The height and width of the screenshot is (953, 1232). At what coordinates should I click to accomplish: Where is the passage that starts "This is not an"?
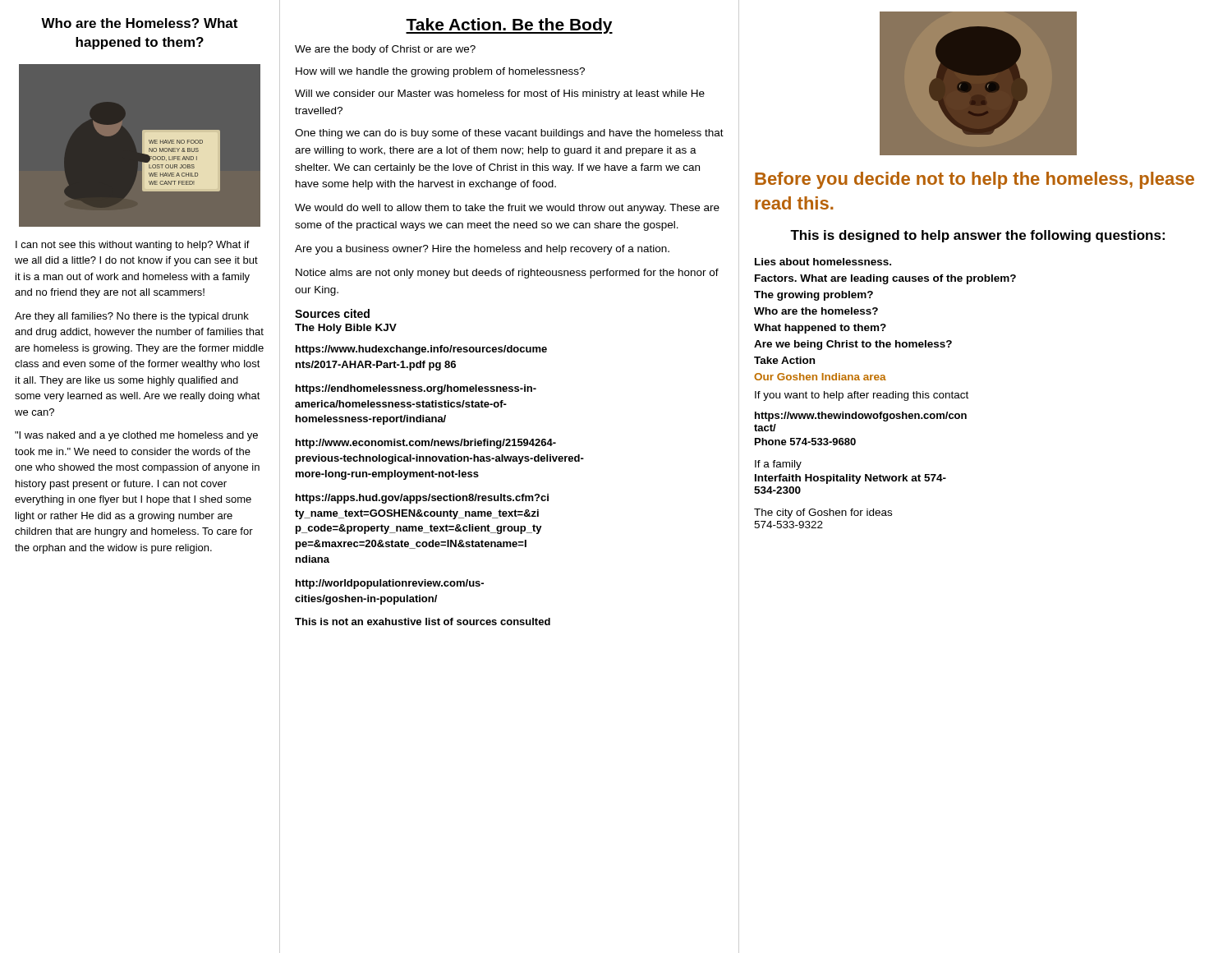(423, 621)
